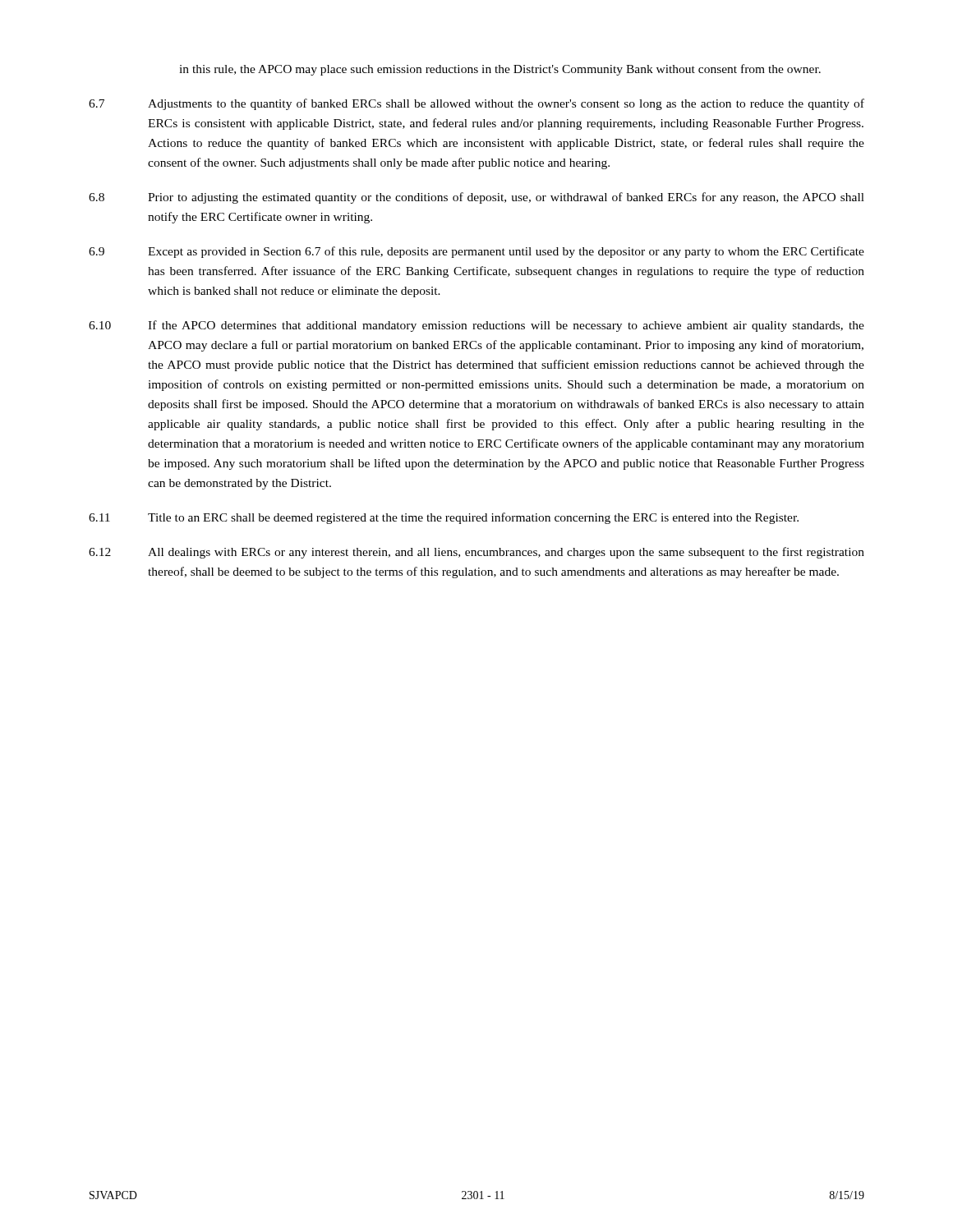953x1232 pixels.
Task: Click on the list item that reads "6.12 All dealings"
Action: (x=476, y=562)
